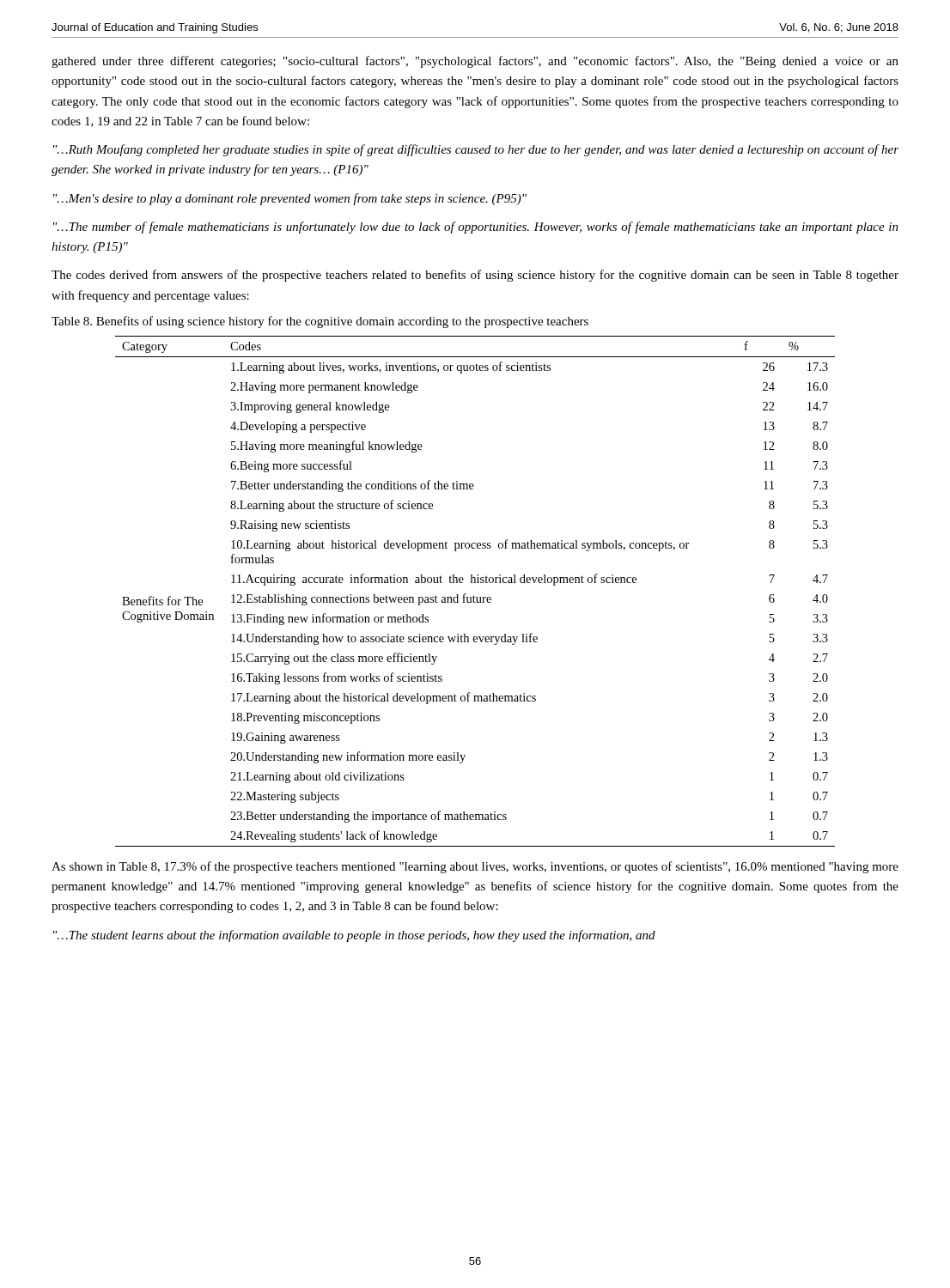Screen dimensions: 1288x950
Task: Select the text block that reads "gathered under three different categories; "socio-cultural factors","
Action: coord(475,91)
